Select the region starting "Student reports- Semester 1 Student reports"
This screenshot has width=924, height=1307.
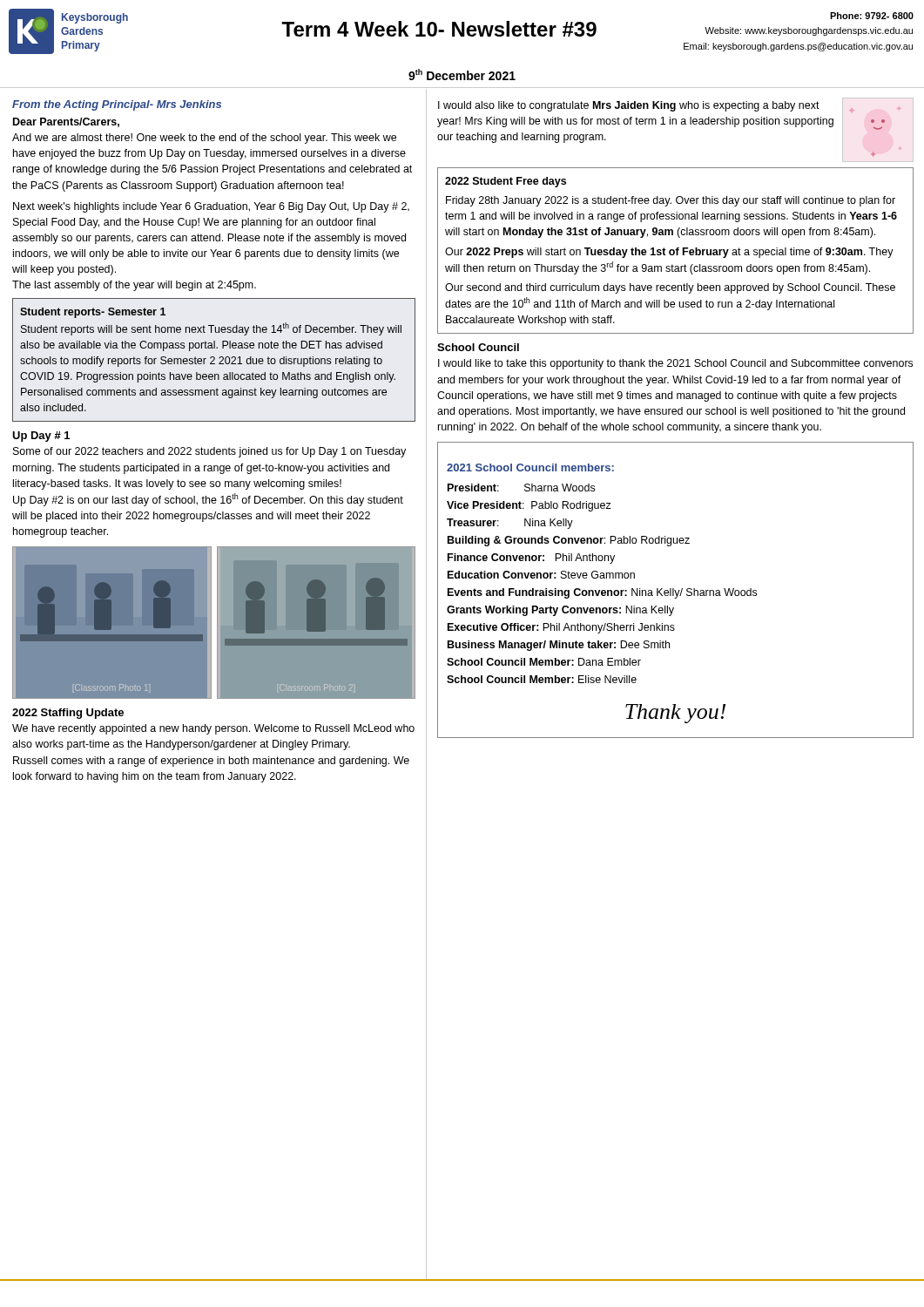pyautogui.click(x=214, y=360)
